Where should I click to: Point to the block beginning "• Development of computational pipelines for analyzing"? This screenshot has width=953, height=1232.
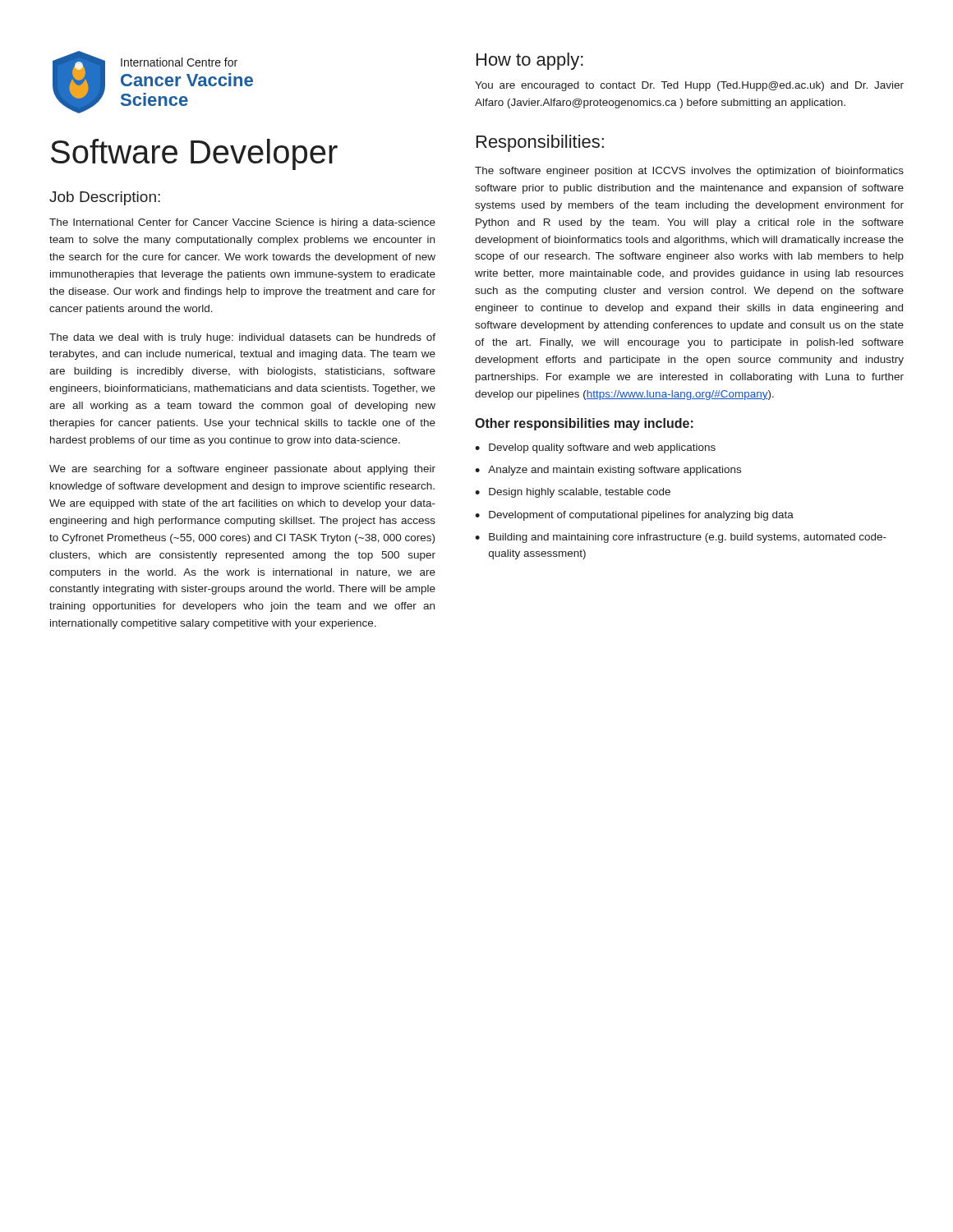(x=634, y=515)
